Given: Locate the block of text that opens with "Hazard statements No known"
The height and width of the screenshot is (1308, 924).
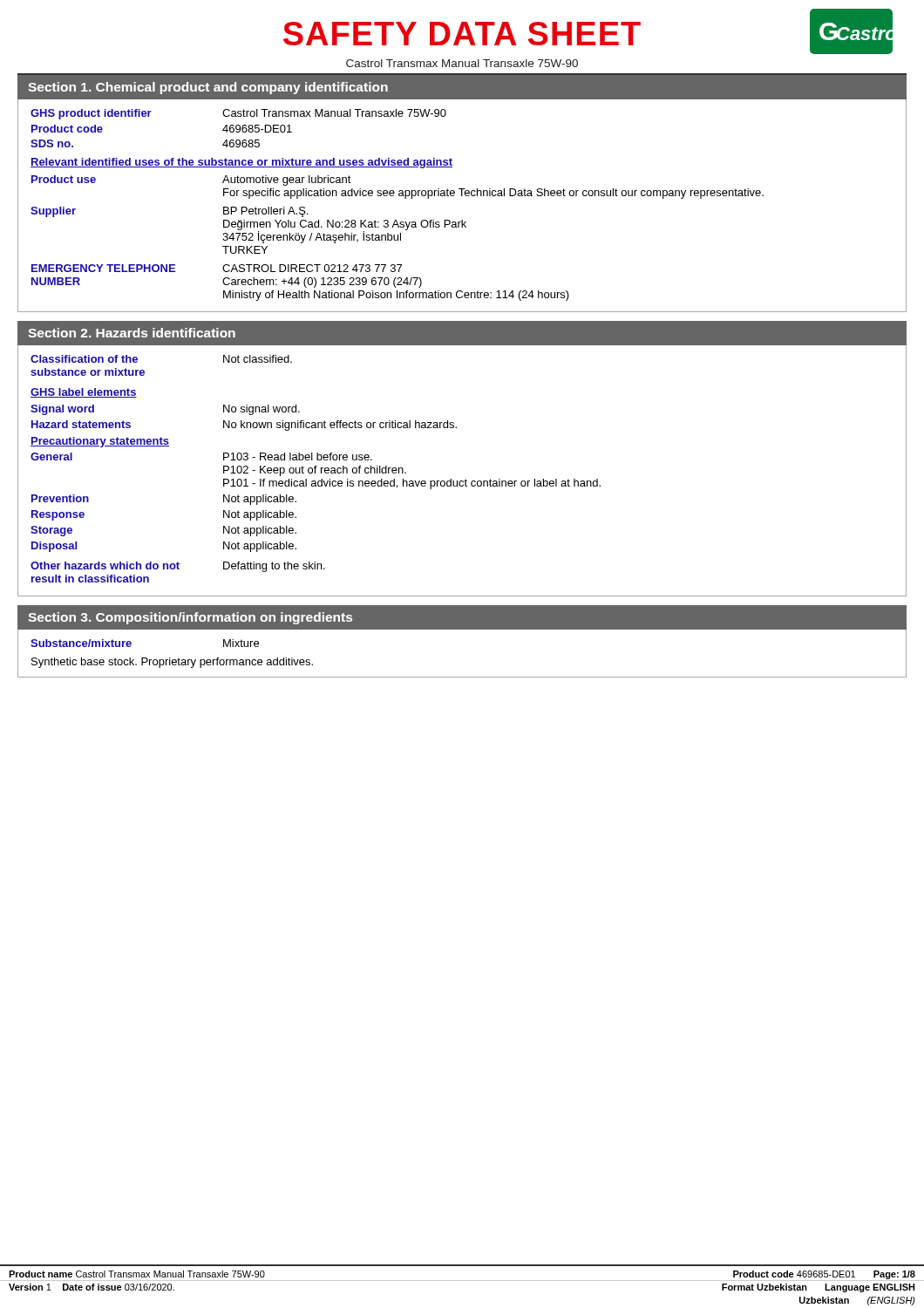Looking at the screenshot, I should pos(244,424).
